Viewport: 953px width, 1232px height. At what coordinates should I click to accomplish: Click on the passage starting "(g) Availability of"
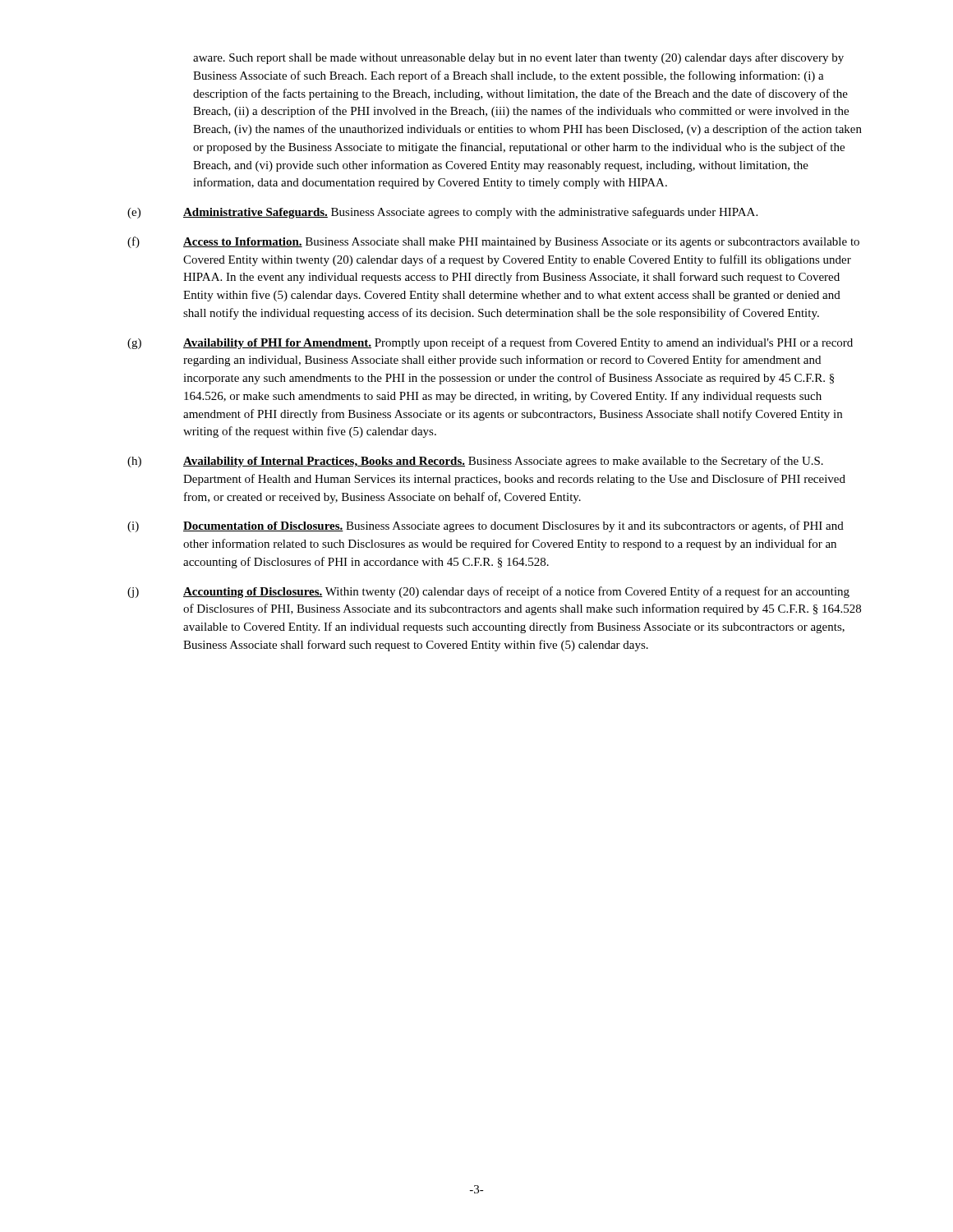[x=495, y=387]
